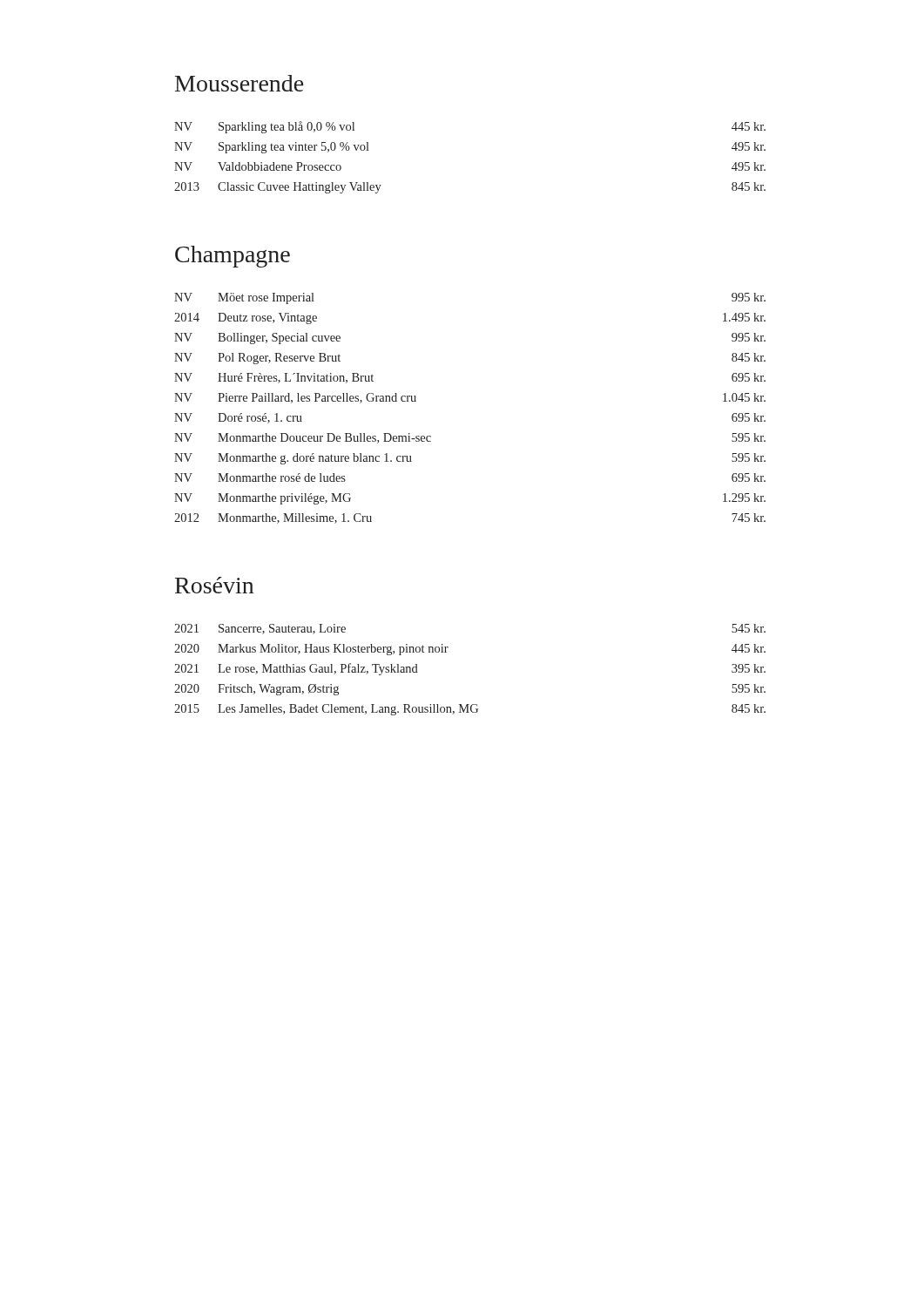Select the table that reads "695 kr."
This screenshot has height=1307, width=924.
(470, 408)
